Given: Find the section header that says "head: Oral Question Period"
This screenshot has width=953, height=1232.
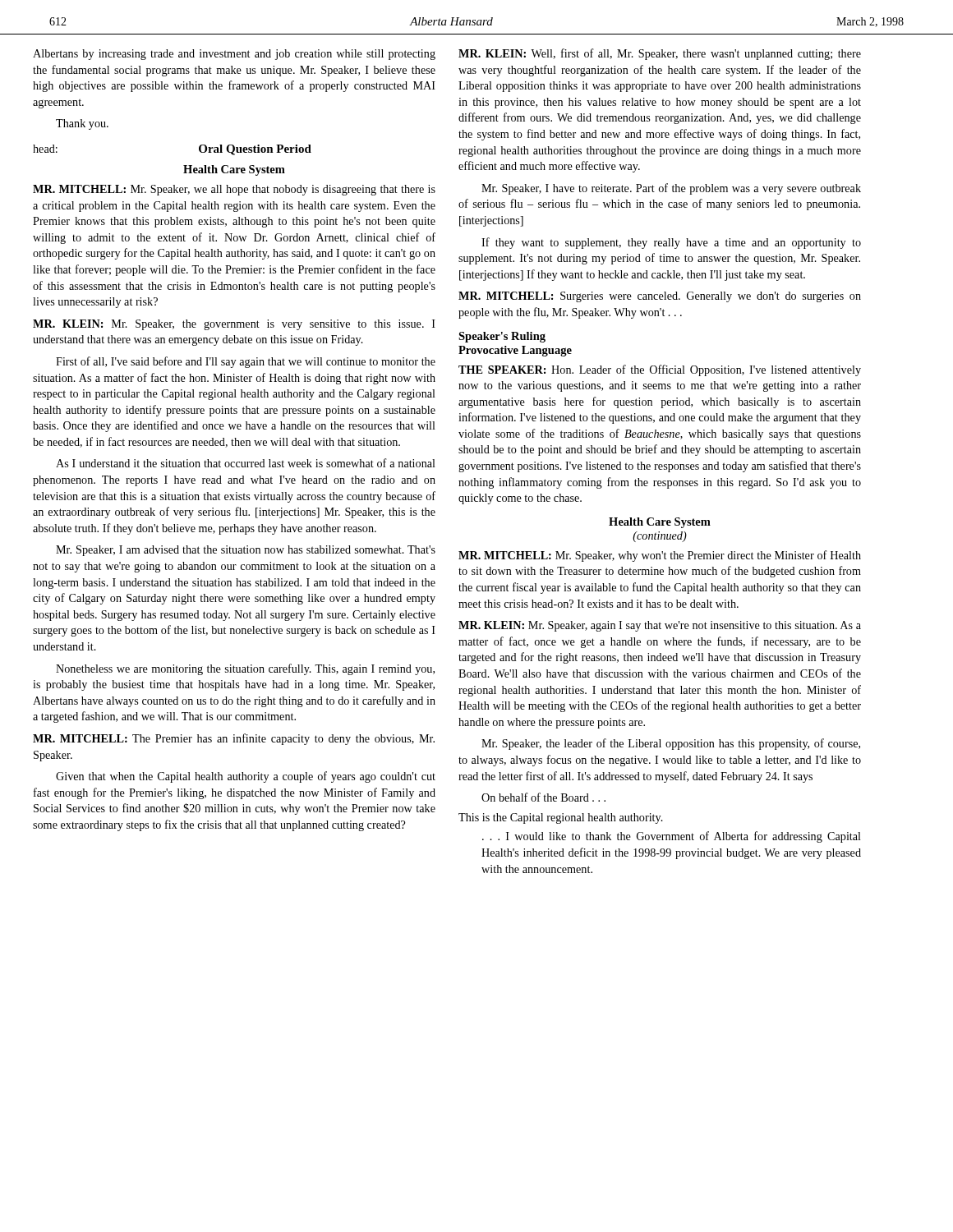Looking at the screenshot, I should (x=234, y=149).
